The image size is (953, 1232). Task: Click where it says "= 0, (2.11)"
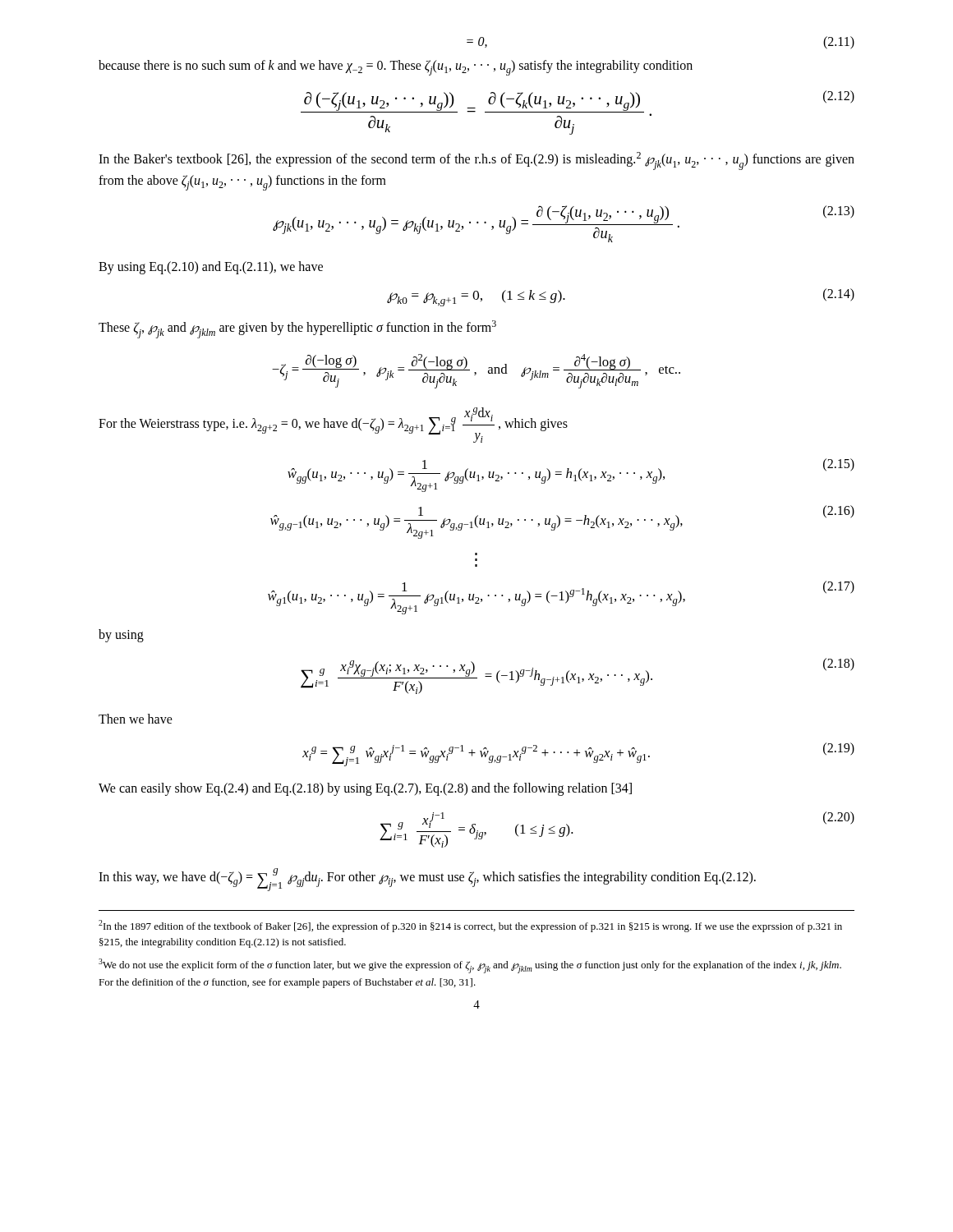[483, 42]
